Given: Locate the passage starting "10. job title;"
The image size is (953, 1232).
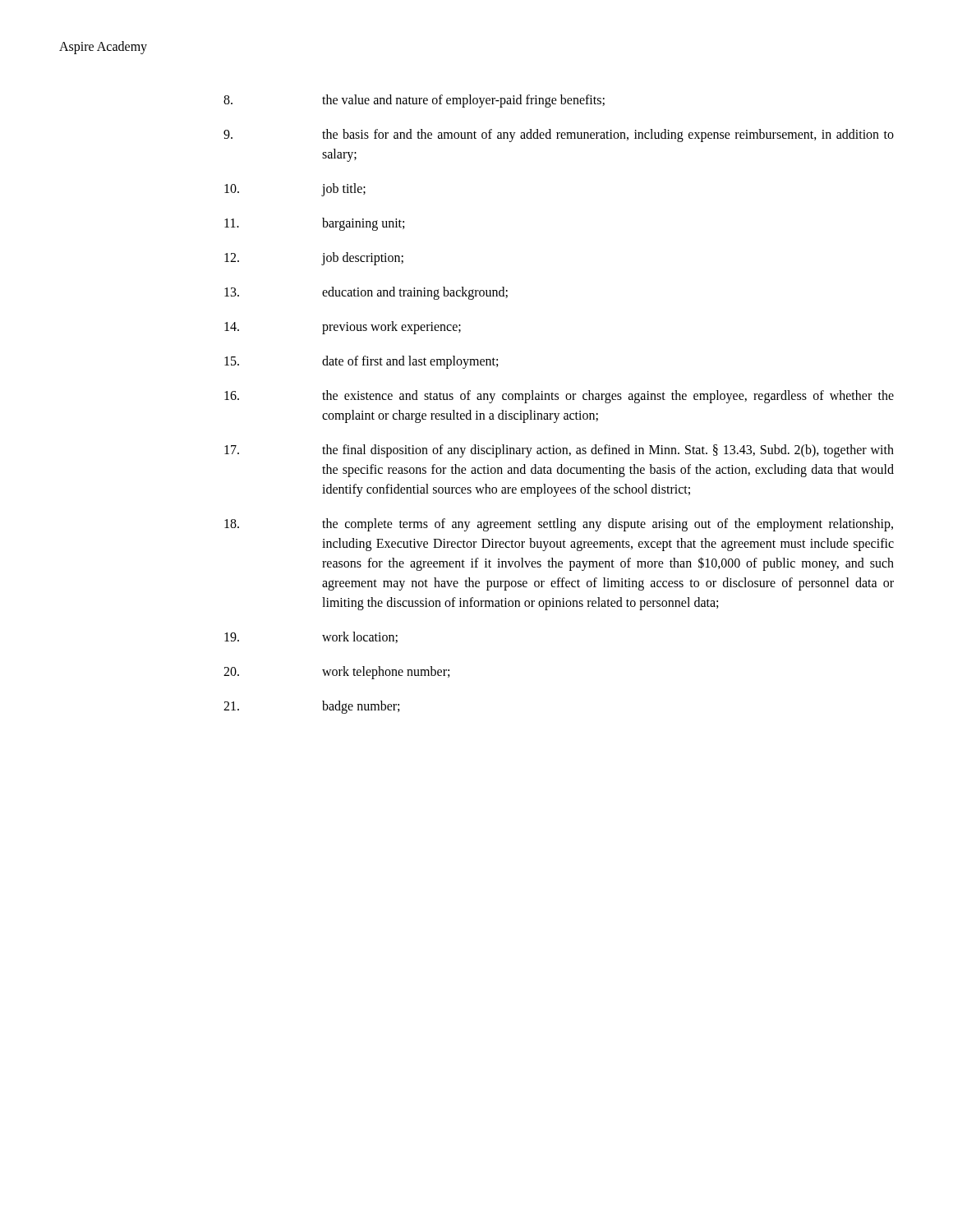Looking at the screenshot, I should point(232,191).
